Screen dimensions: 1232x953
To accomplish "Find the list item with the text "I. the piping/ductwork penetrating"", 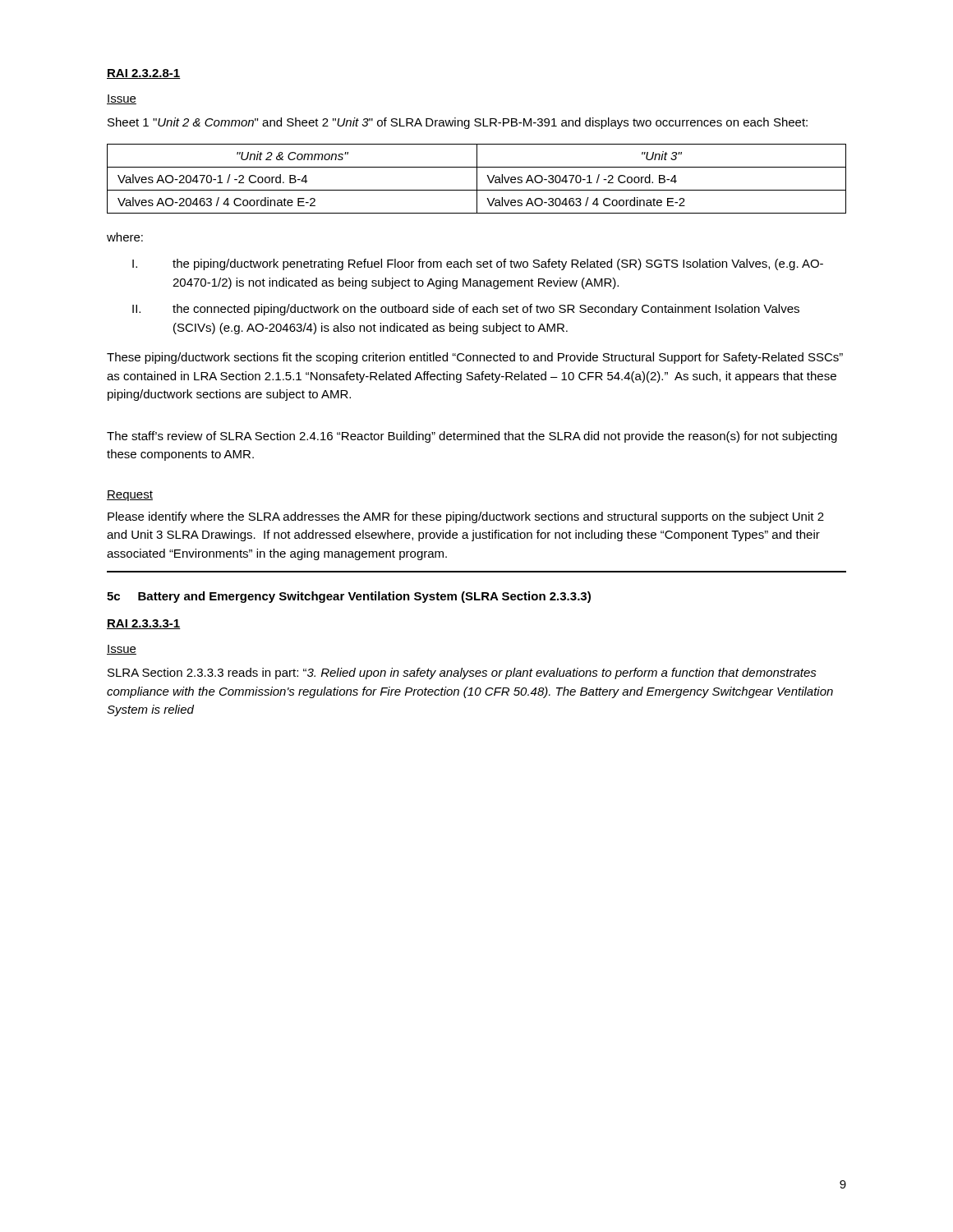I will (476, 273).
